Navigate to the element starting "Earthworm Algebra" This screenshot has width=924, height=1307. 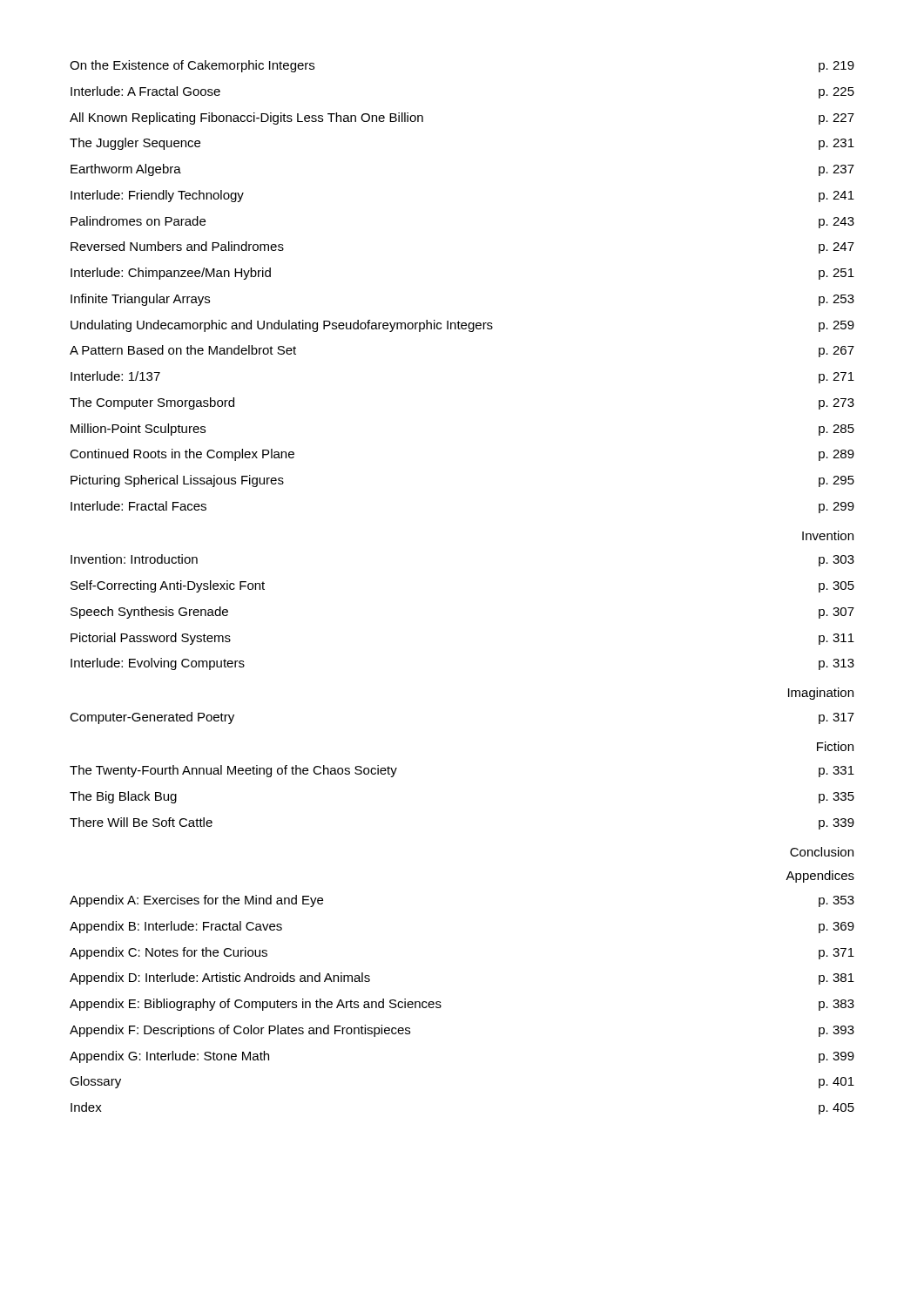pos(125,169)
